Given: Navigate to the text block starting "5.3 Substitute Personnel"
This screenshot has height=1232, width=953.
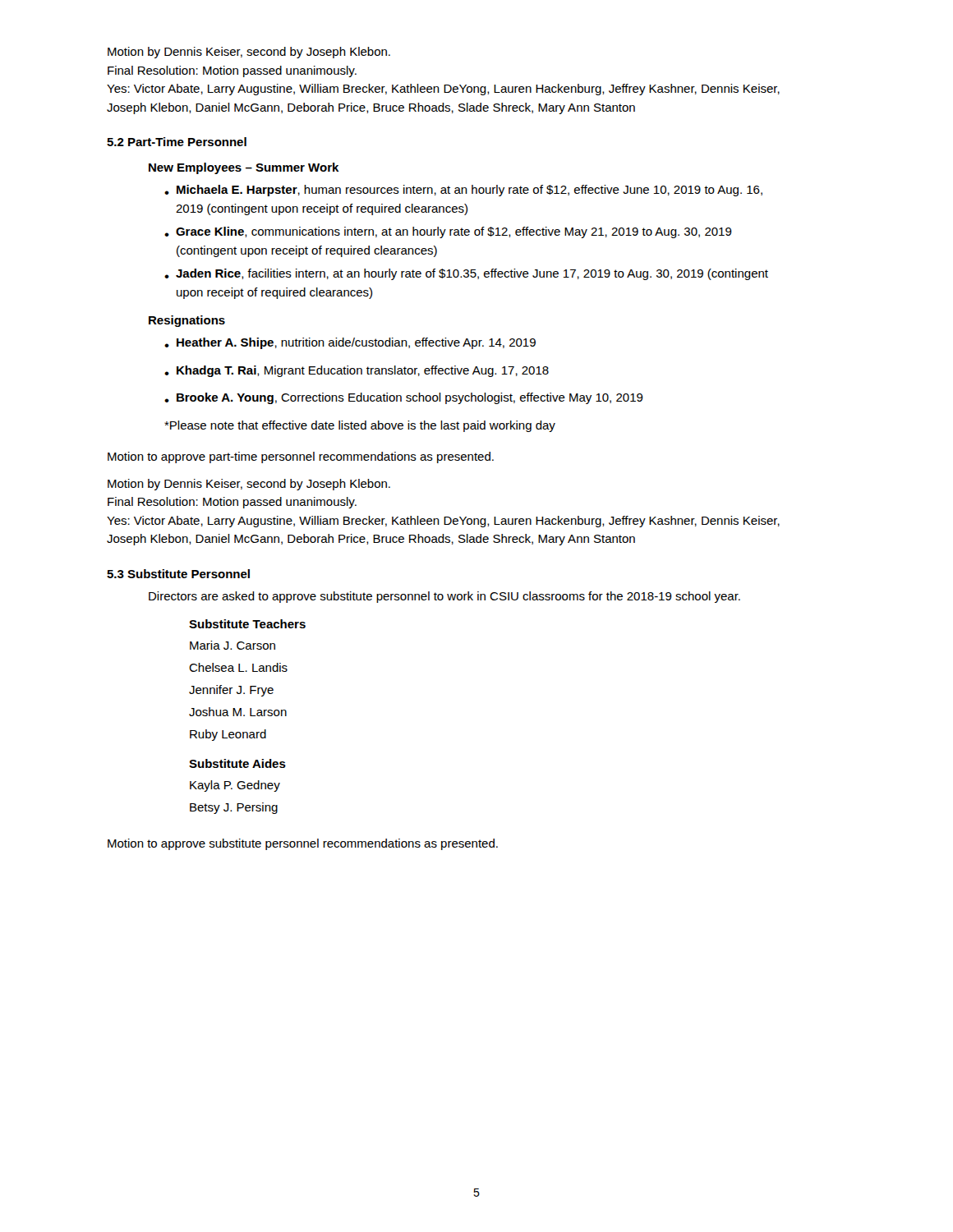Looking at the screenshot, I should pos(179,573).
